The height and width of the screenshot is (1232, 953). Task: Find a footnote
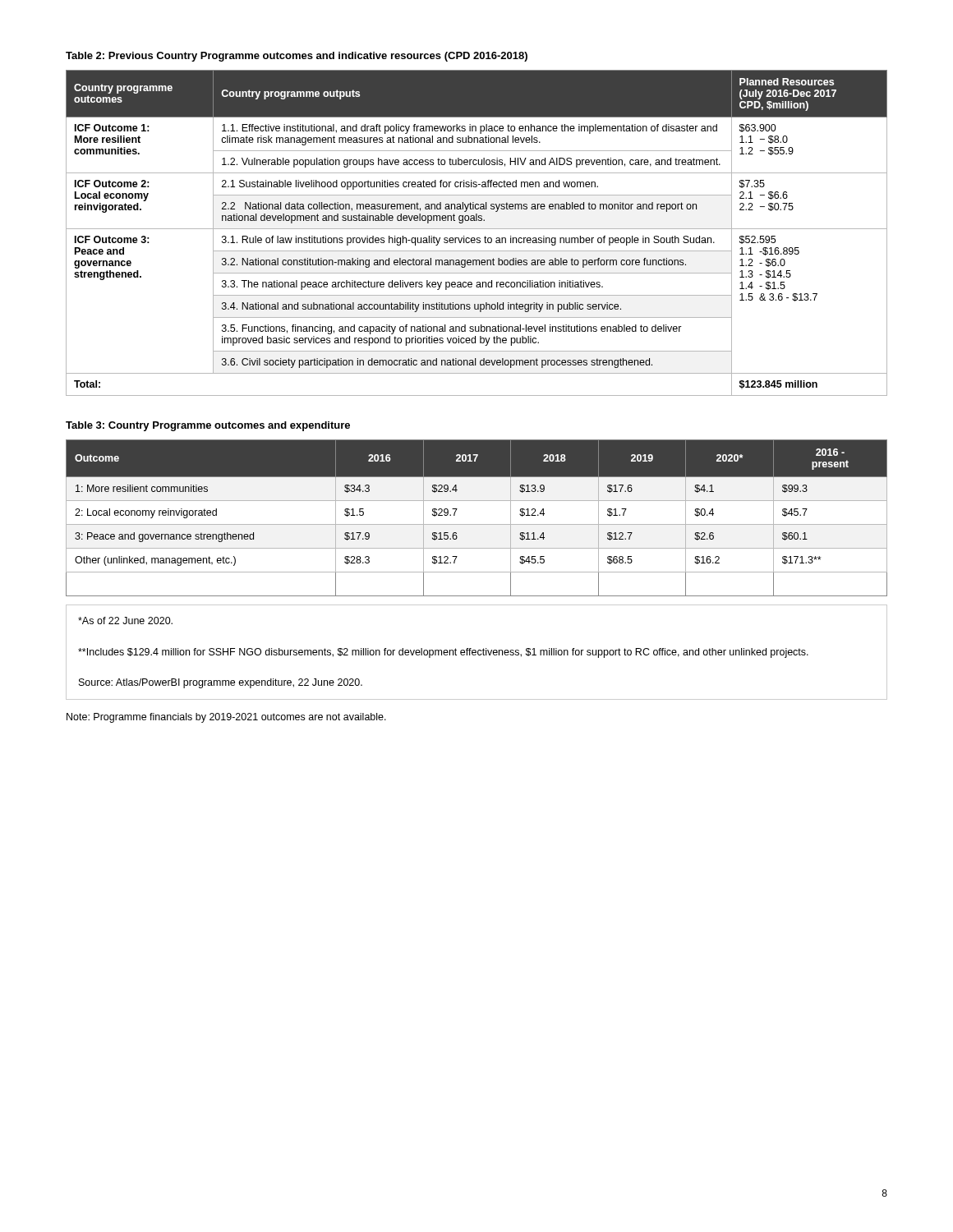tap(443, 652)
